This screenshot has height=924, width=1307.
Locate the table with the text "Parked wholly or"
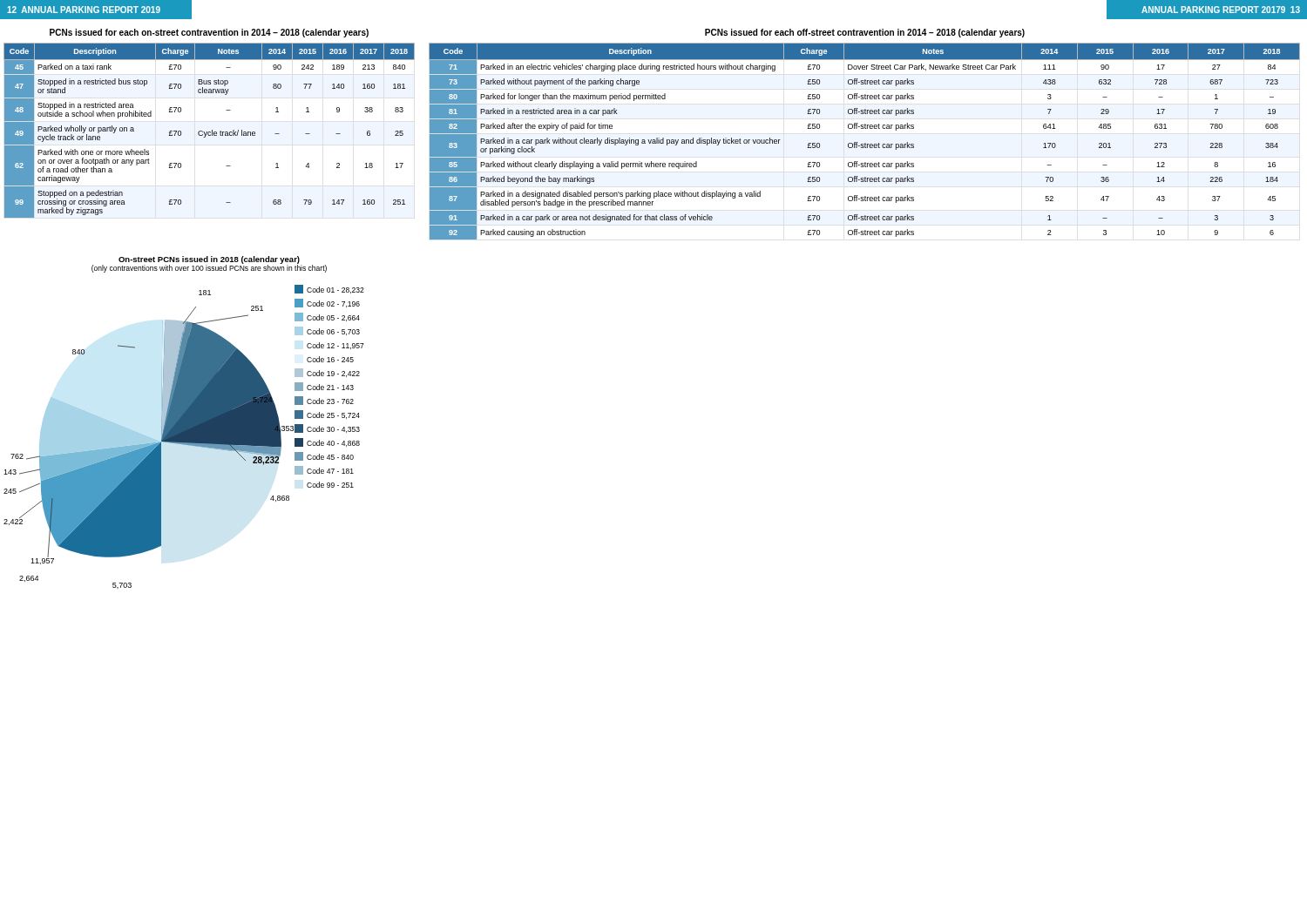(x=209, y=131)
